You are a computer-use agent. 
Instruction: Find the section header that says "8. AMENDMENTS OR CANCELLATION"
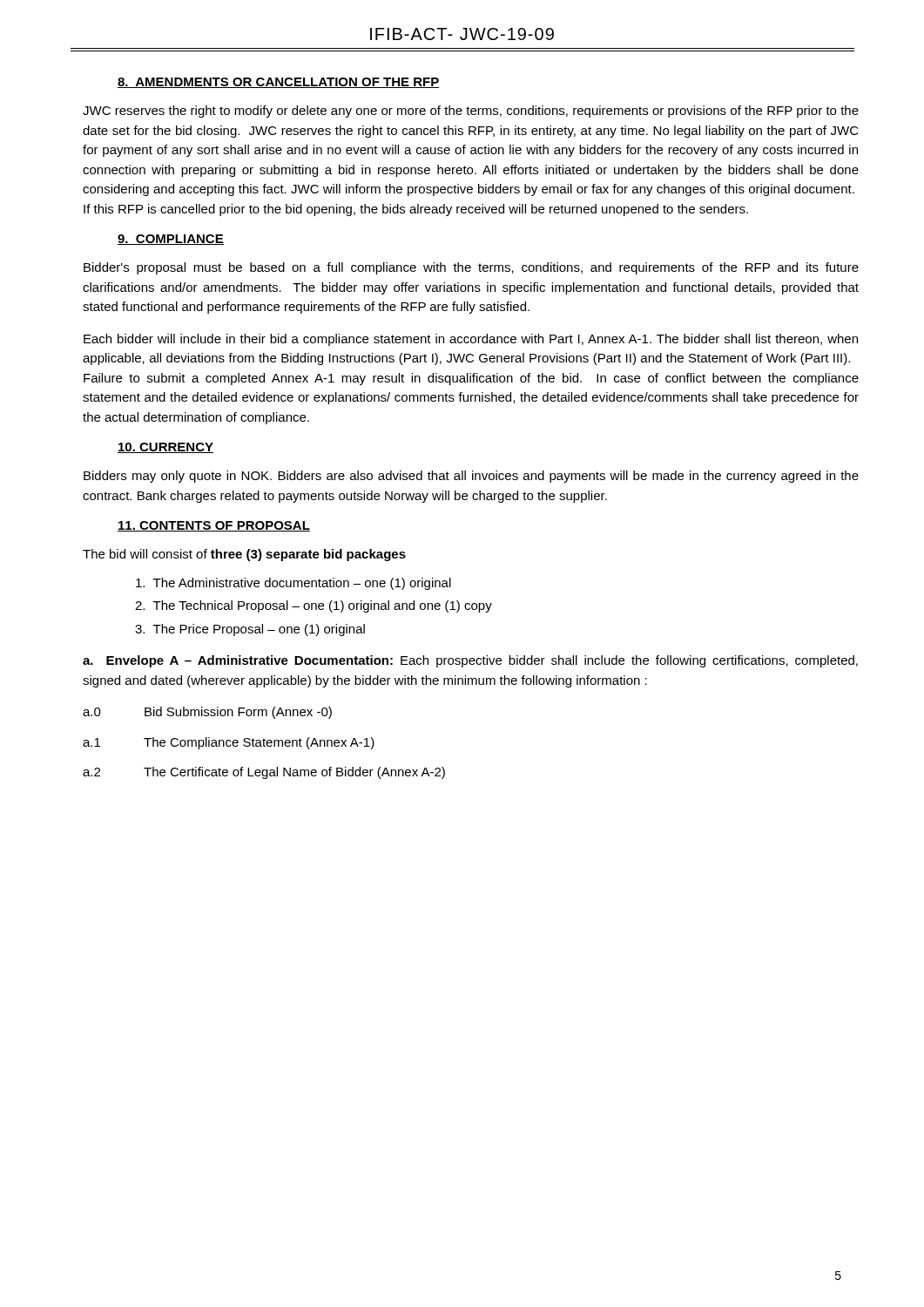[278, 81]
